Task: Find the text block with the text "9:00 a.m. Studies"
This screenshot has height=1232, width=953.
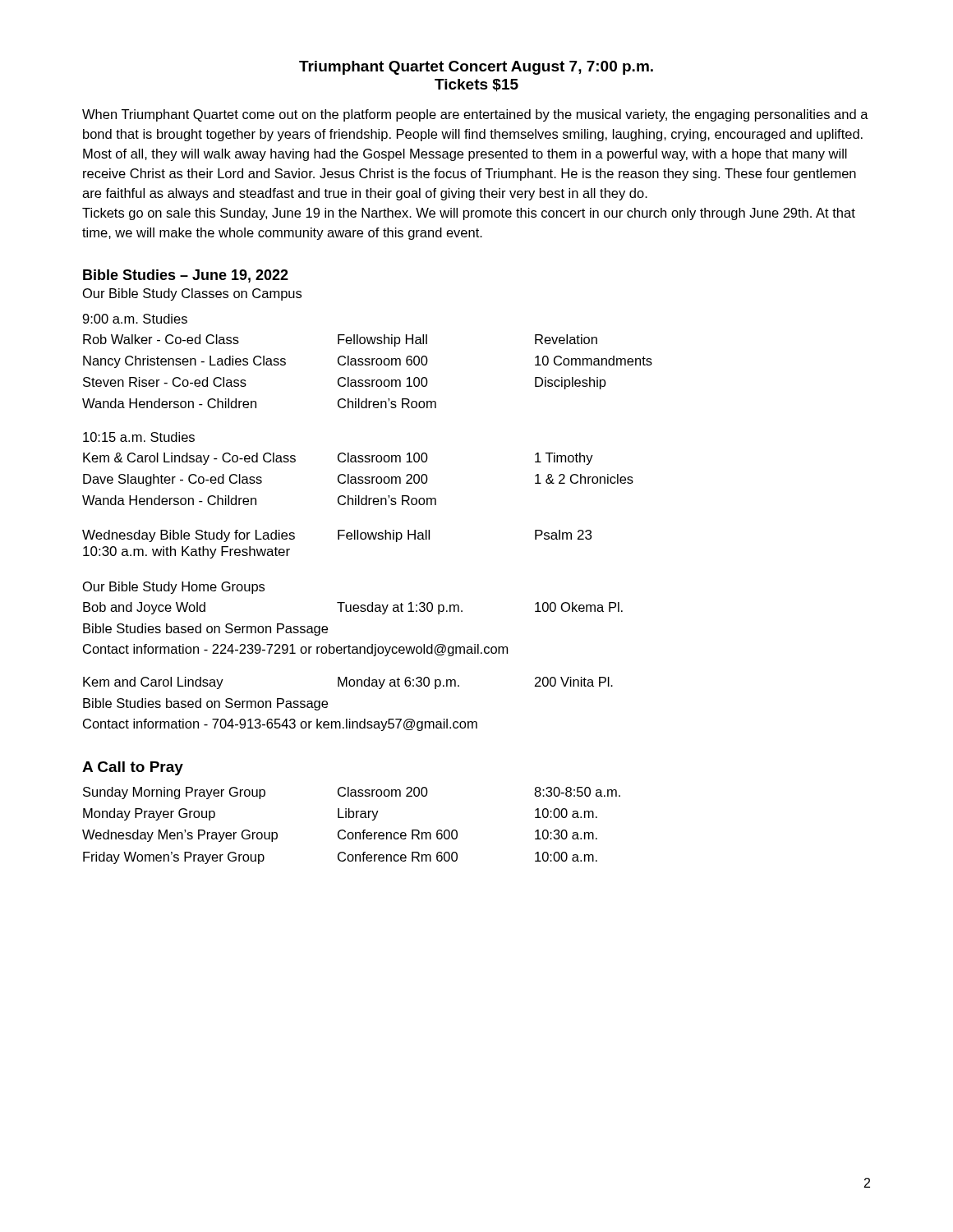Action: 135,319
